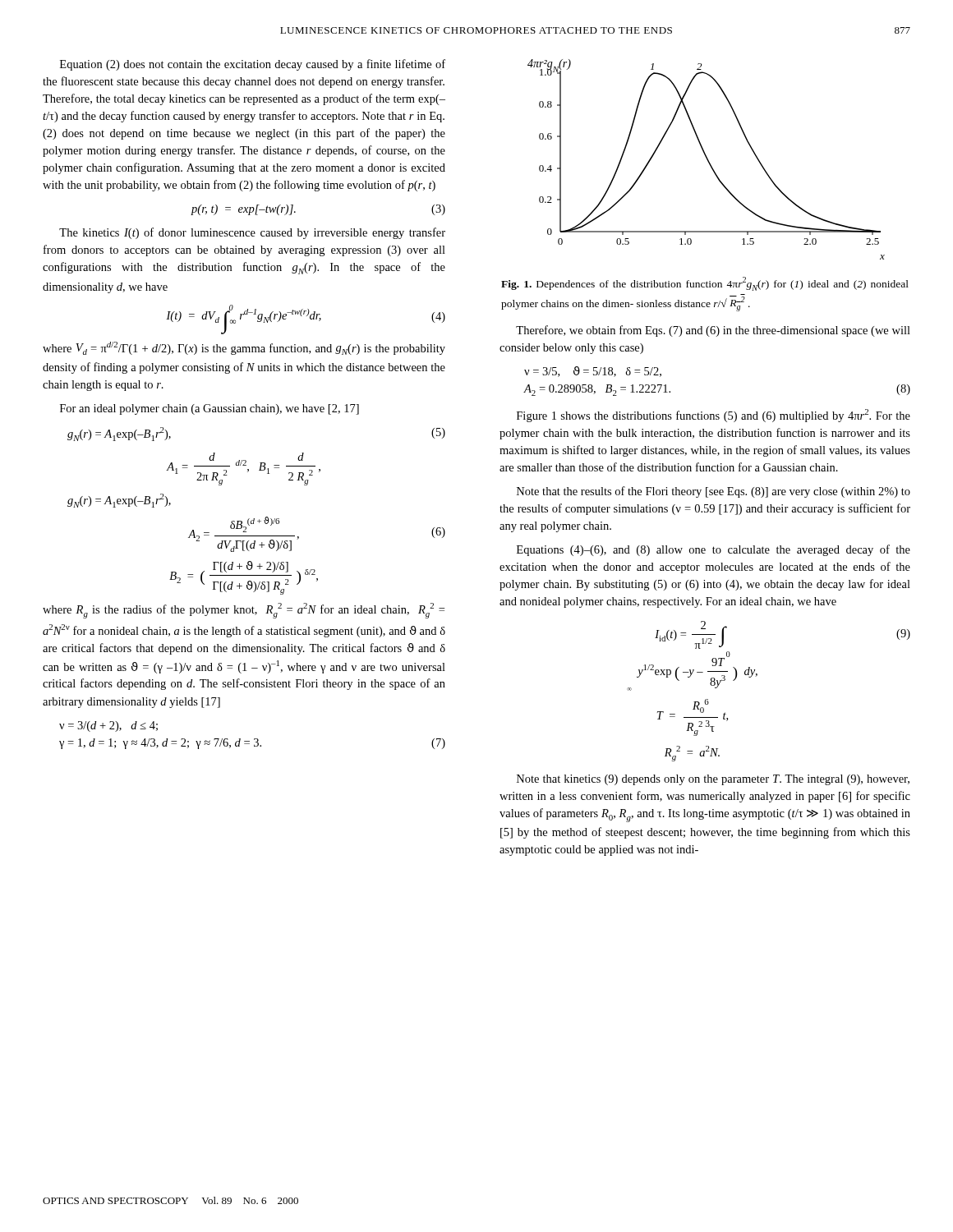Point to the block beginning "Figure 1 shows the distributions functions (5)"

coord(705,508)
